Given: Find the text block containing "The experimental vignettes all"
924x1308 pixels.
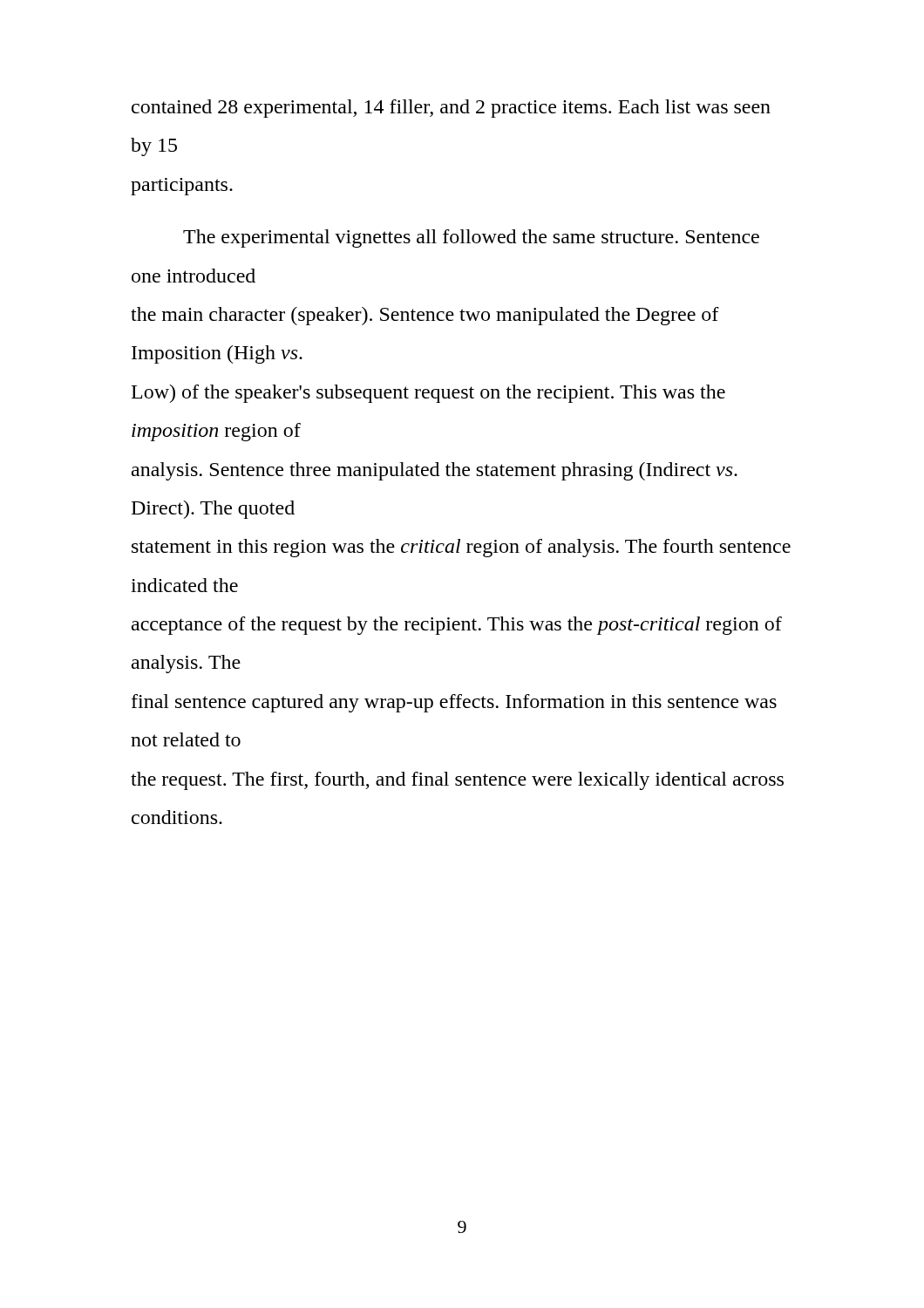Looking at the screenshot, I should pos(471,238).
